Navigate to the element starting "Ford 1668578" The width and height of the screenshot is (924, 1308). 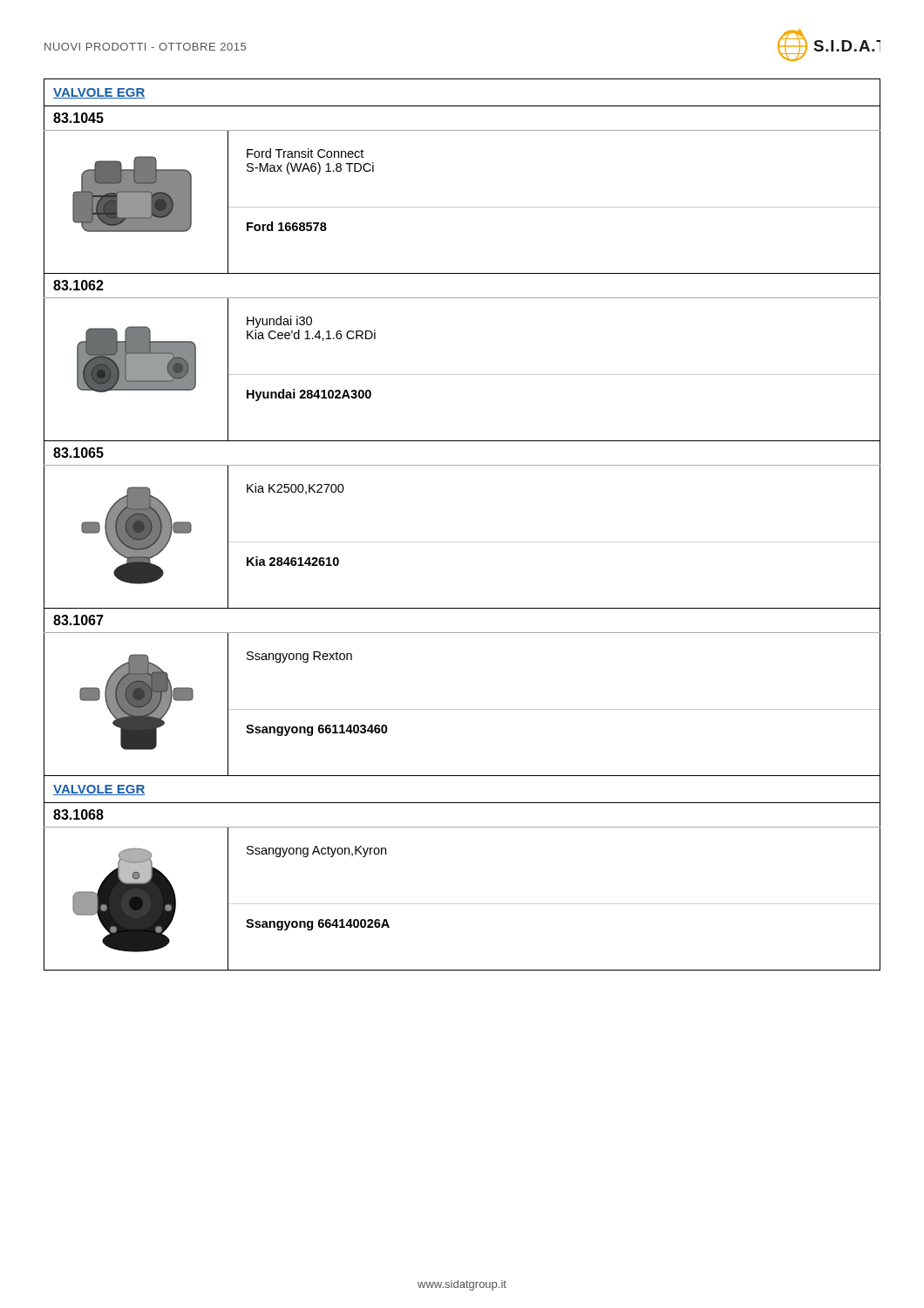pyautogui.click(x=286, y=227)
